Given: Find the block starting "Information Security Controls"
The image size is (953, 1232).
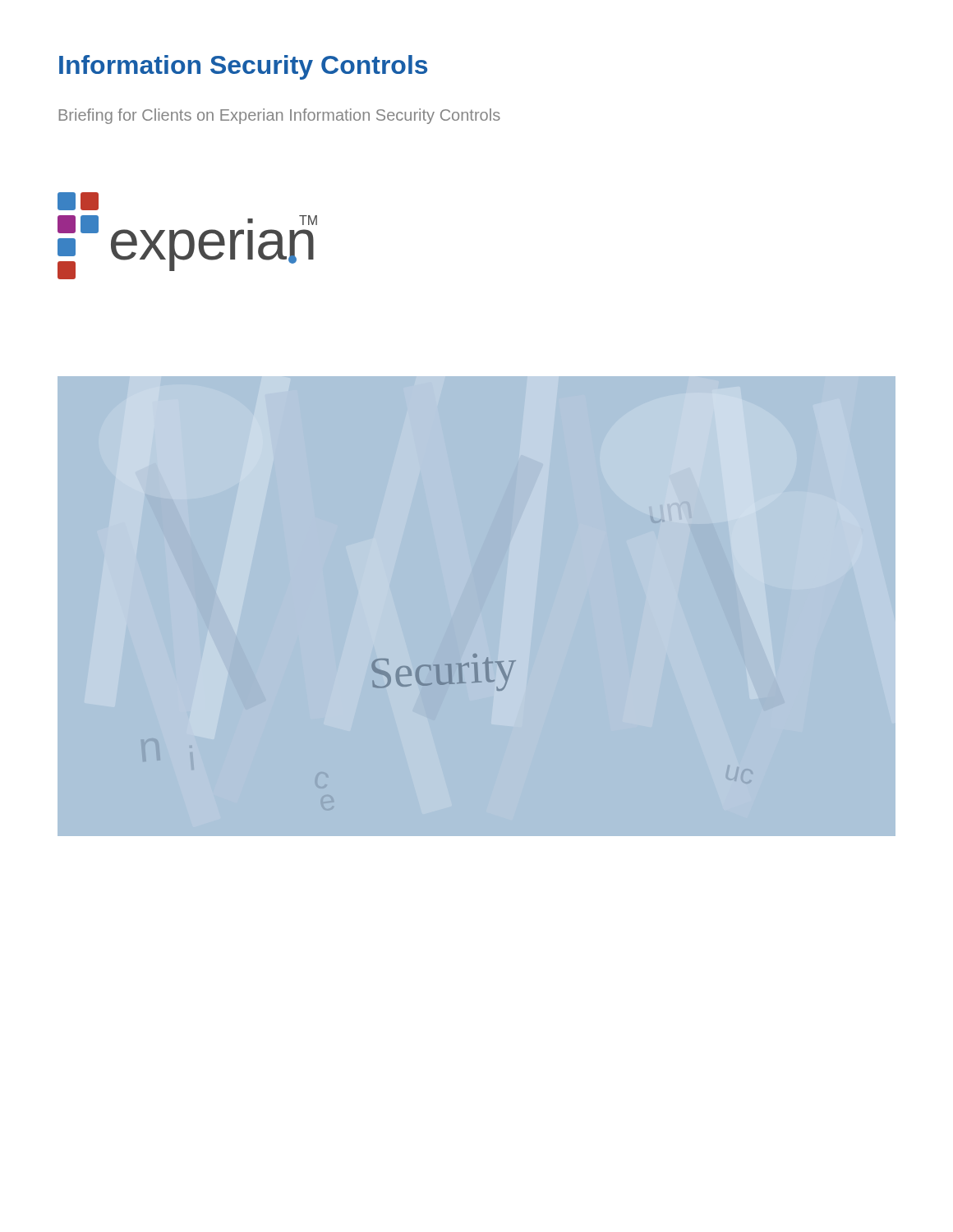Looking at the screenshot, I should tap(243, 67).
